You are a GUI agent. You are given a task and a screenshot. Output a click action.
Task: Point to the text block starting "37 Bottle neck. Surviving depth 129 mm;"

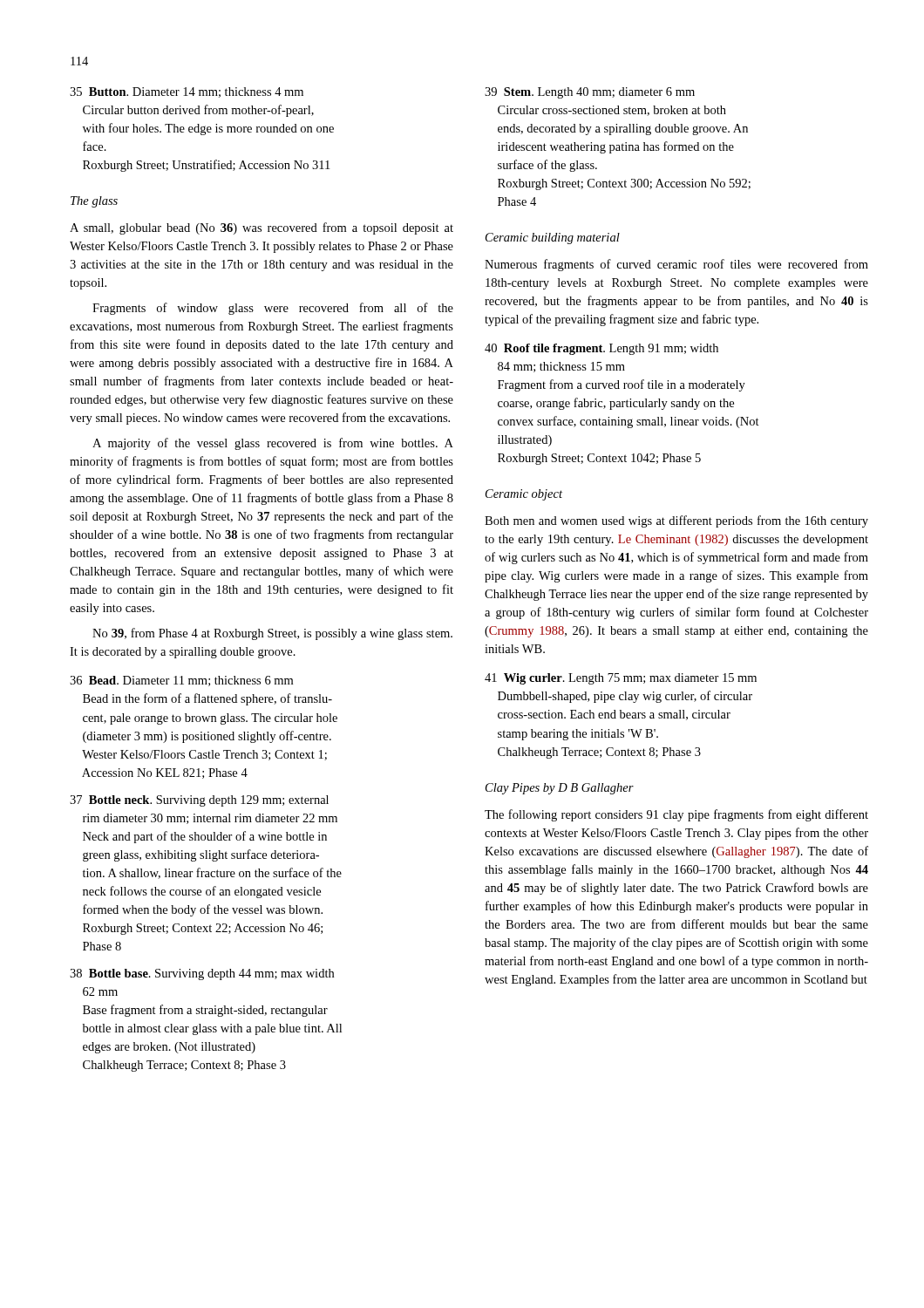[x=262, y=873]
